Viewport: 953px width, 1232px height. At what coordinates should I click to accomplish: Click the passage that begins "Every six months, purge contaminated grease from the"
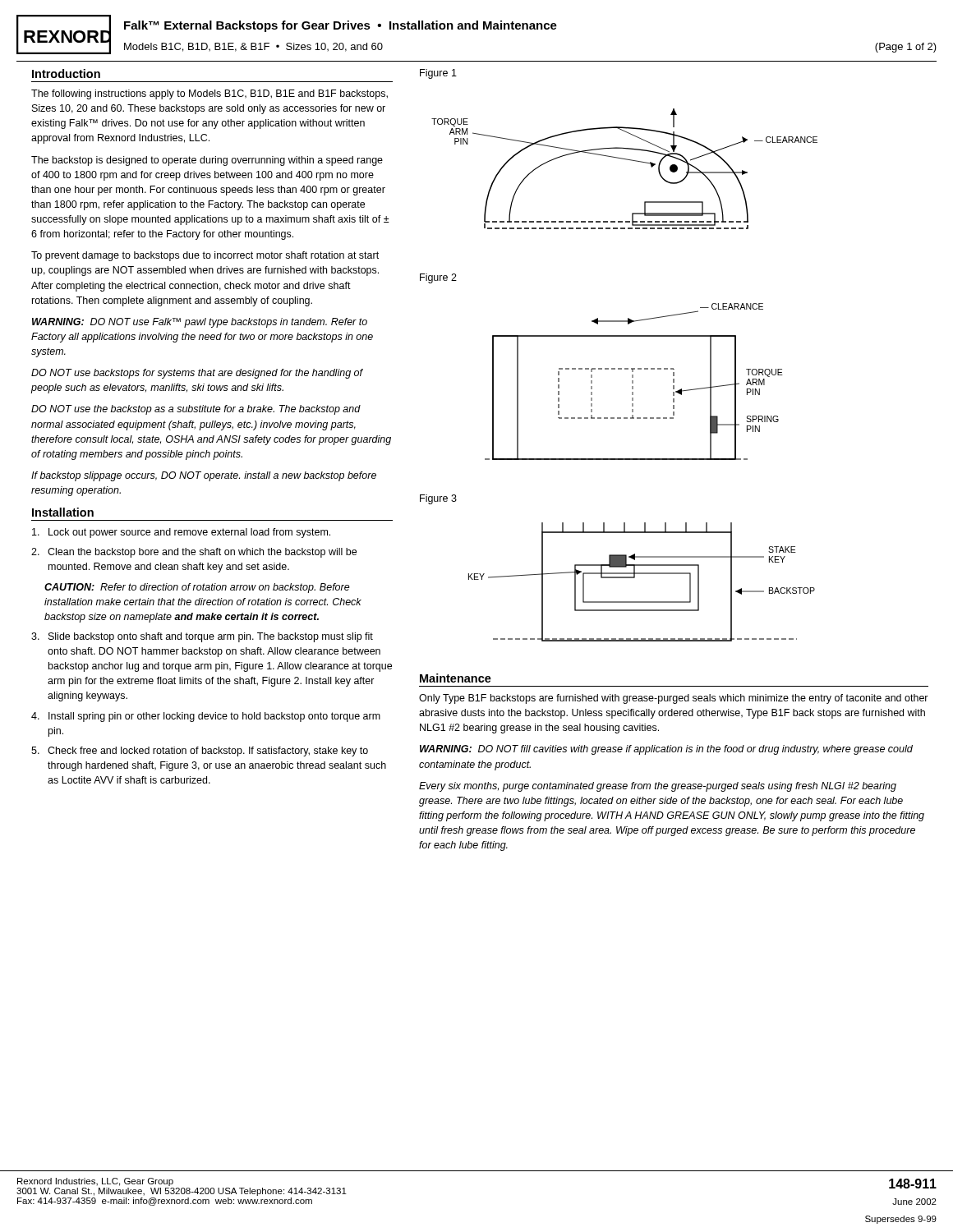[672, 816]
